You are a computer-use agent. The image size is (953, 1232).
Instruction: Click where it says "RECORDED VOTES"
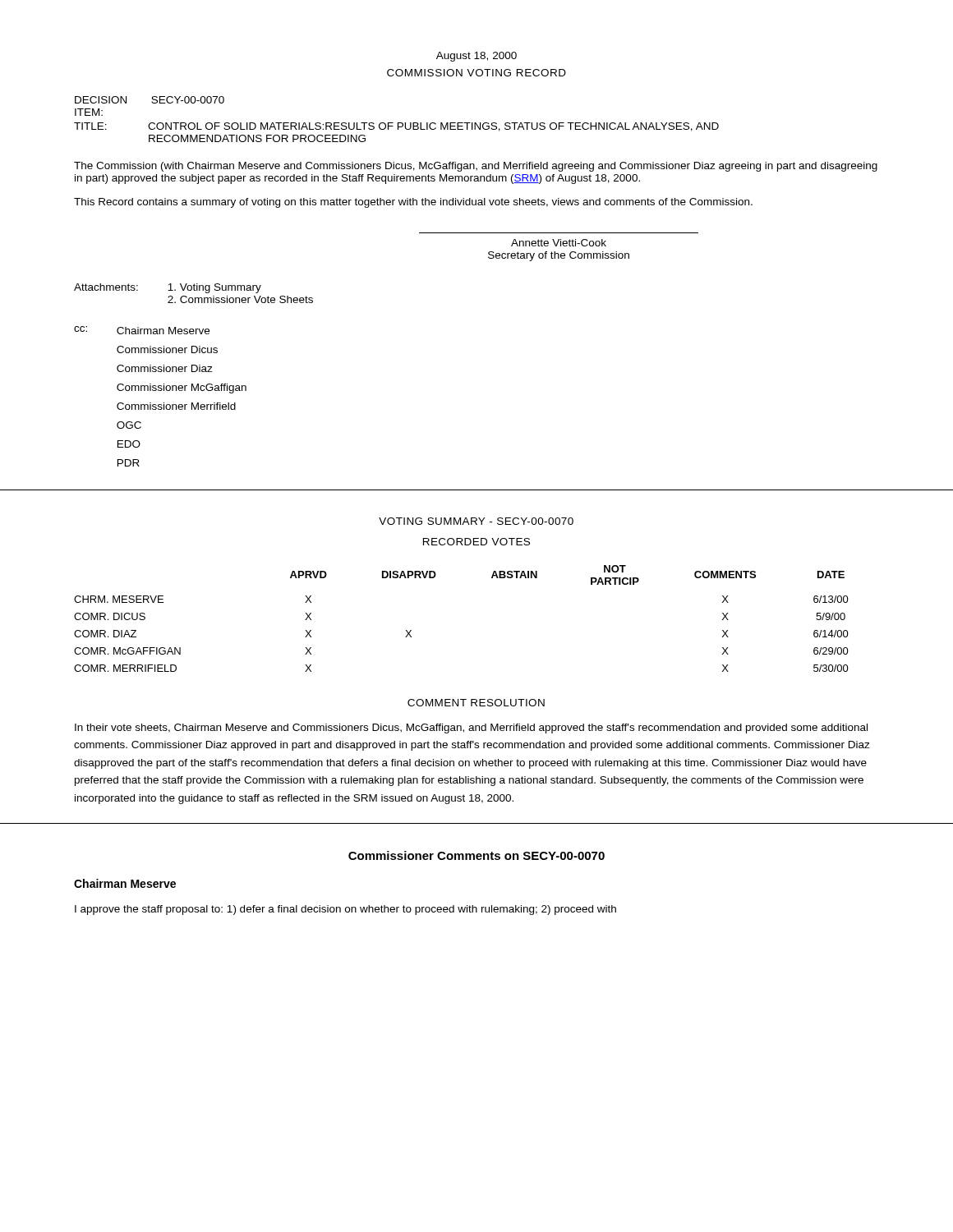click(x=476, y=541)
